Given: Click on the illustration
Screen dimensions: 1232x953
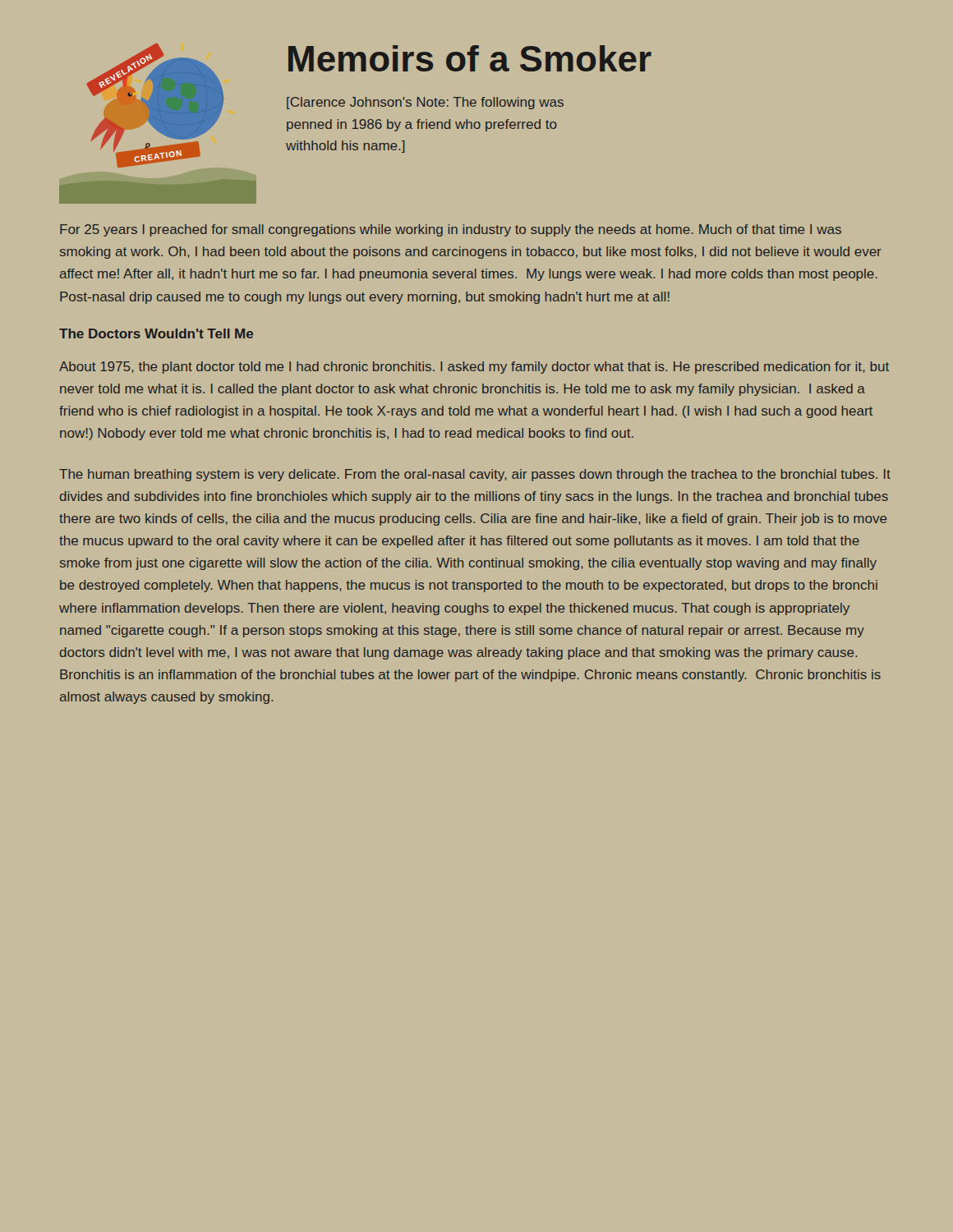Looking at the screenshot, I should pyautogui.click(x=158, y=122).
